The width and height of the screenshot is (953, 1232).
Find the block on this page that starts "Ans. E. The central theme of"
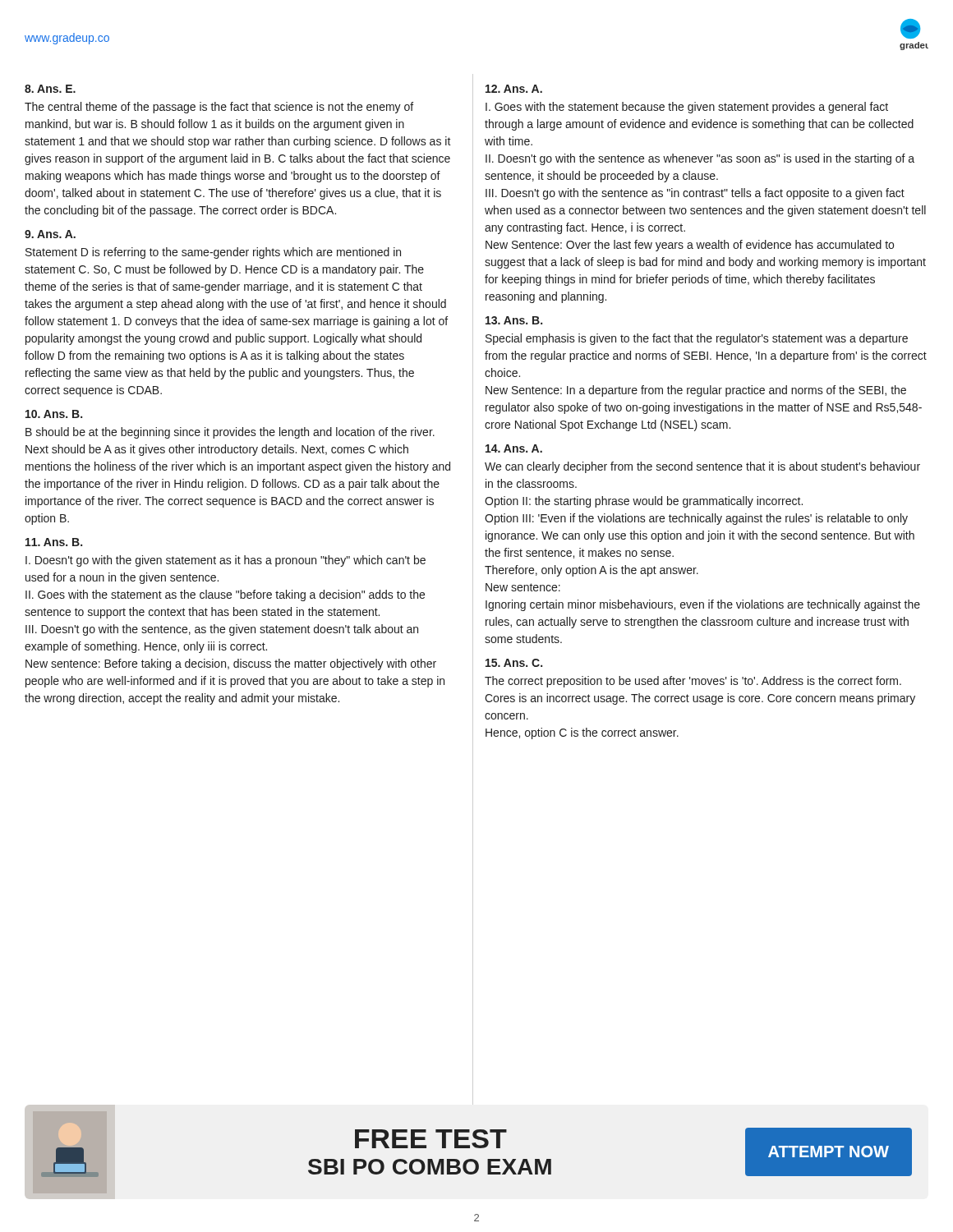click(x=238, y=149)
